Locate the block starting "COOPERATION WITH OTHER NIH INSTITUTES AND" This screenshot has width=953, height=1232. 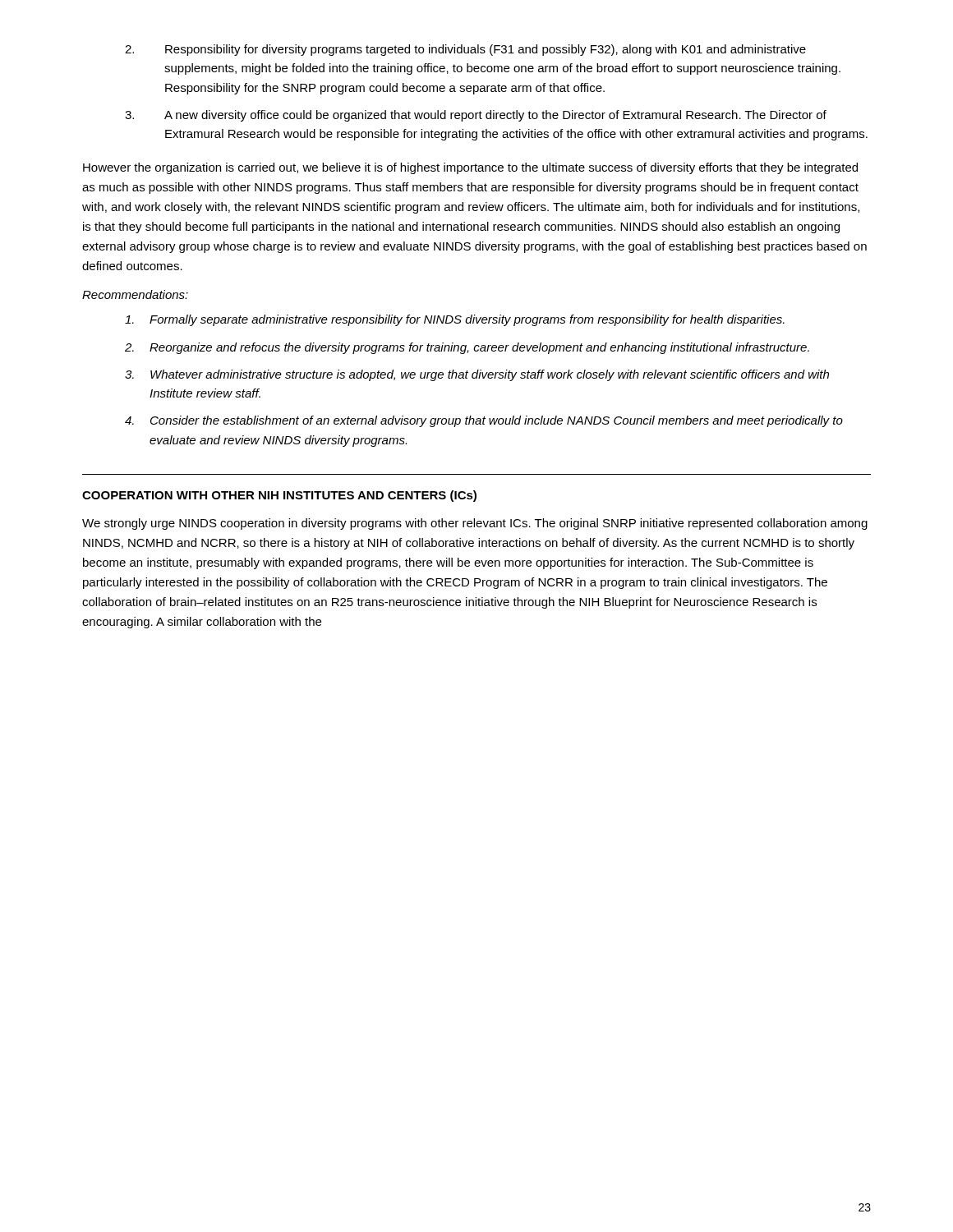point(280,495)
